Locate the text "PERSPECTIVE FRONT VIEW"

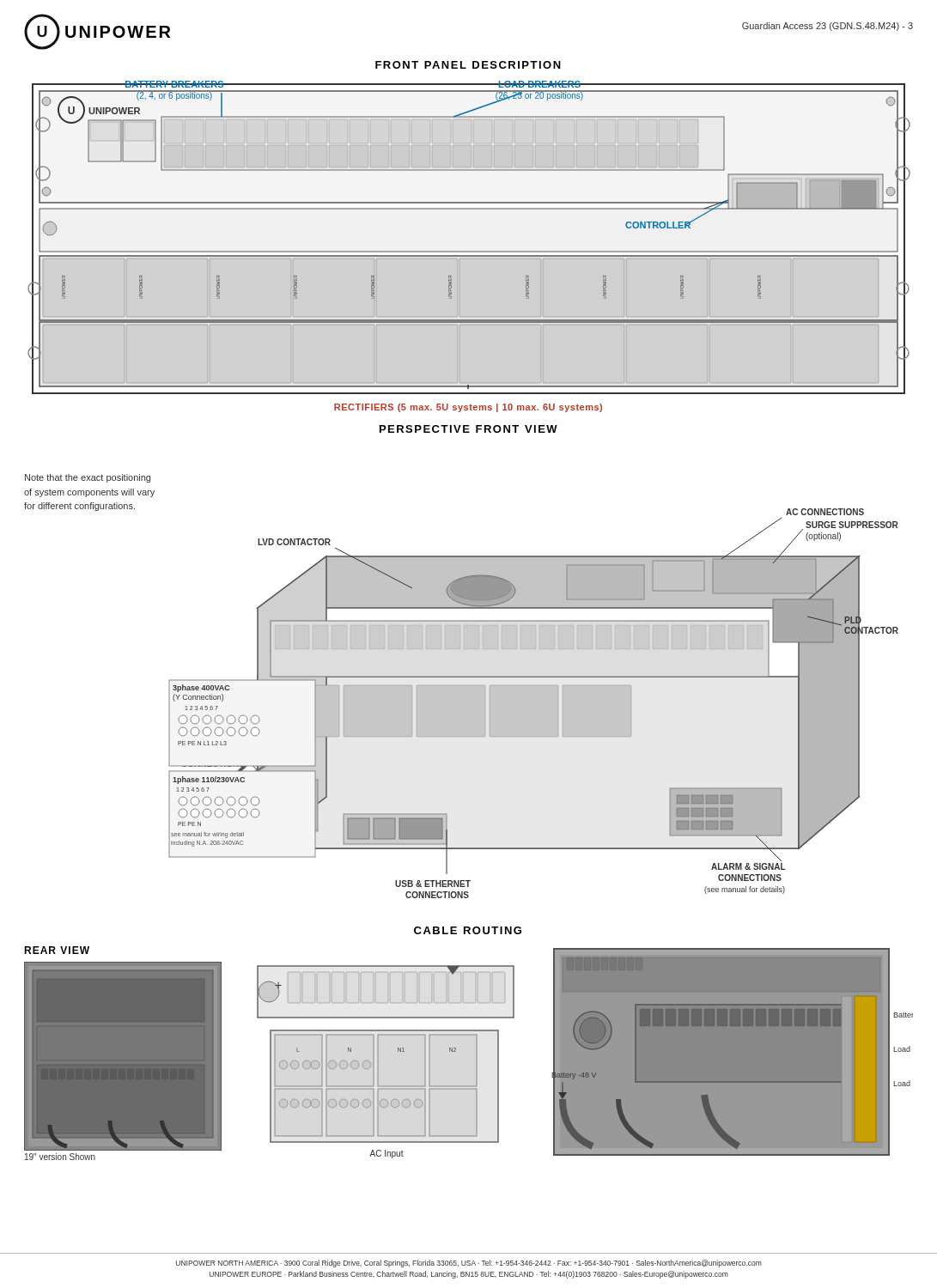point(468,429)
